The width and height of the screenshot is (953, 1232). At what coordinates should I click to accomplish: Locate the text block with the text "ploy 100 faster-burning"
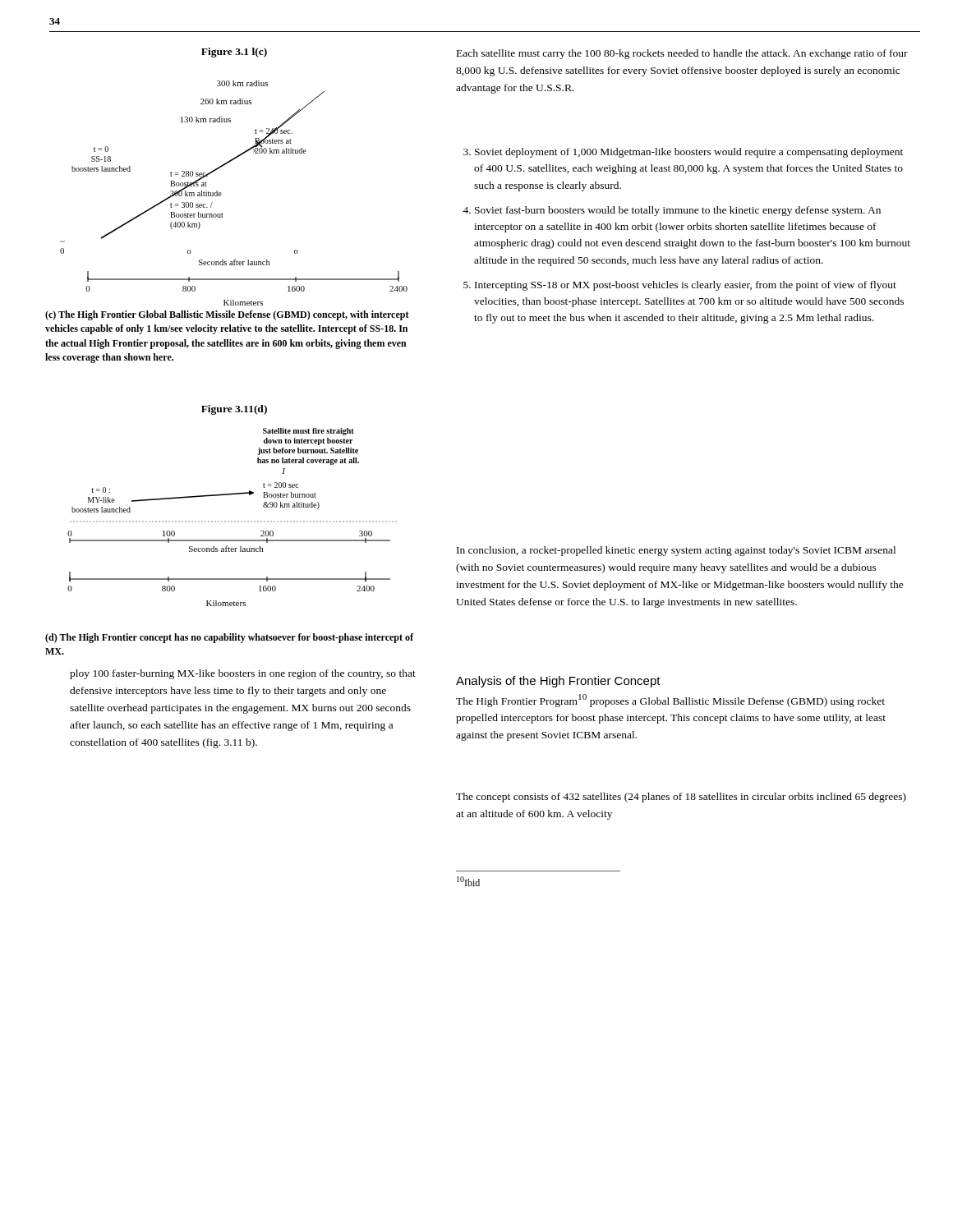[243, 707]
